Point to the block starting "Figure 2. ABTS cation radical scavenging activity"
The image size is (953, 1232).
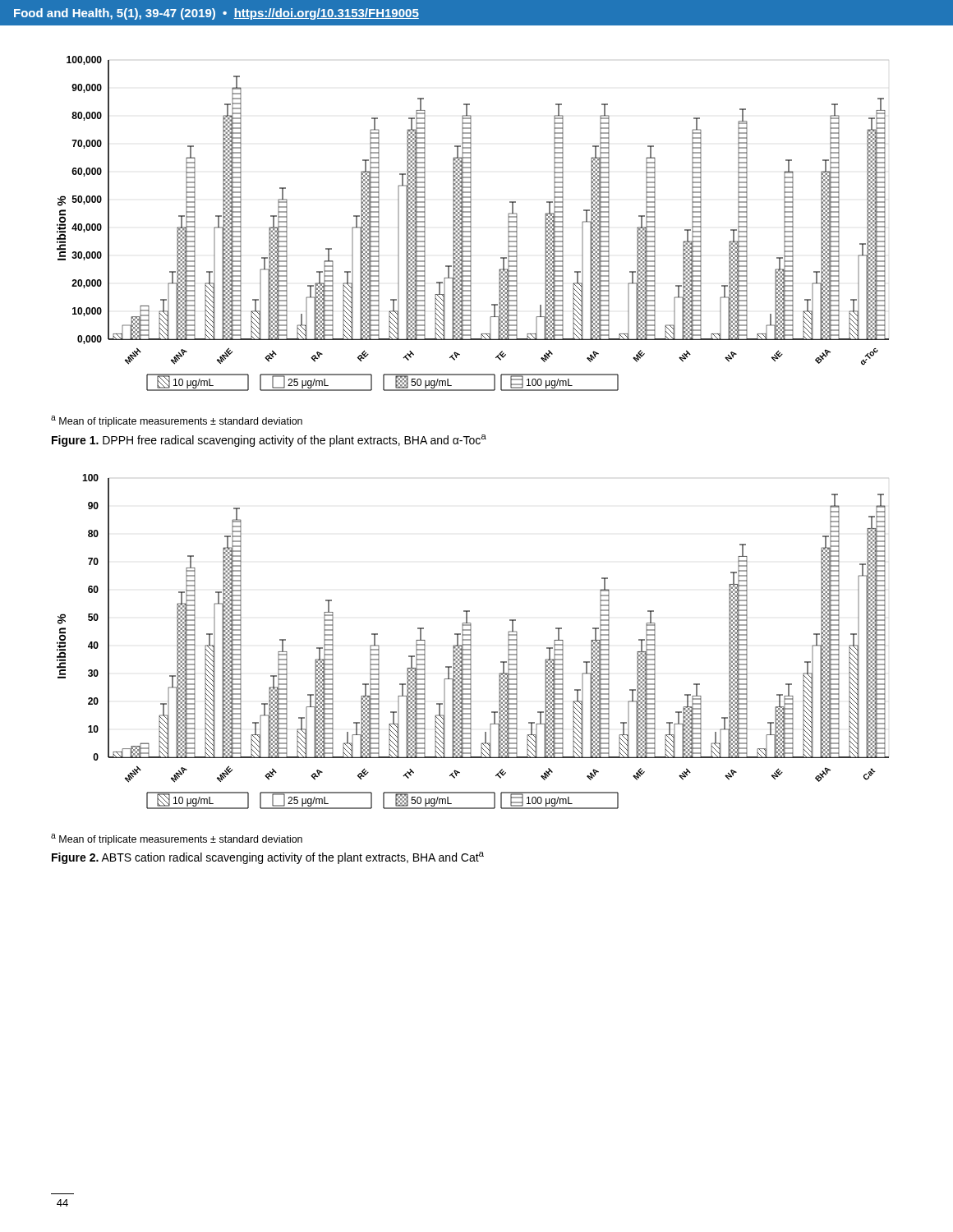(267, 856)
